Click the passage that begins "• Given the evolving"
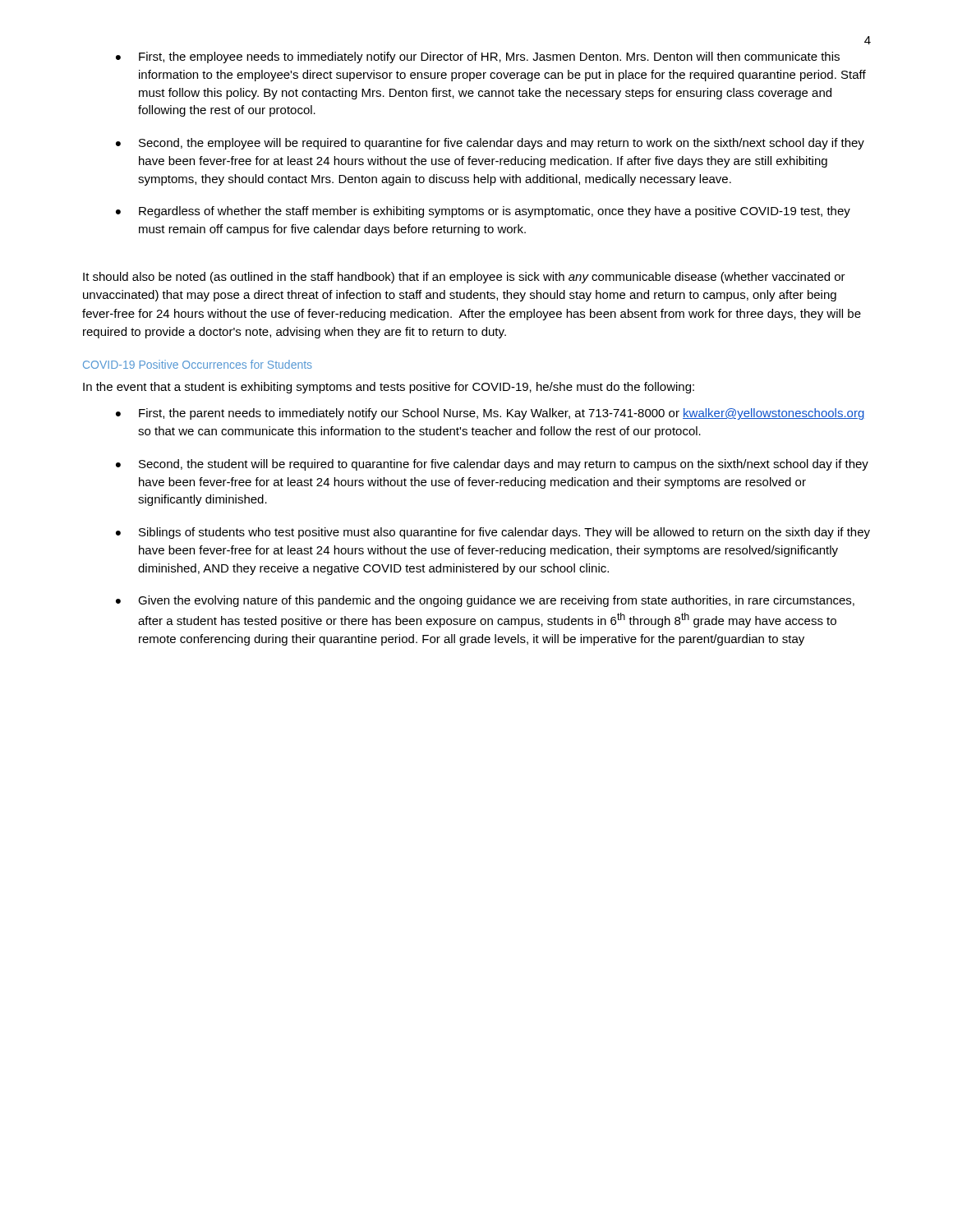Viewport: 953px width, 1232px height. coord(493,620)
